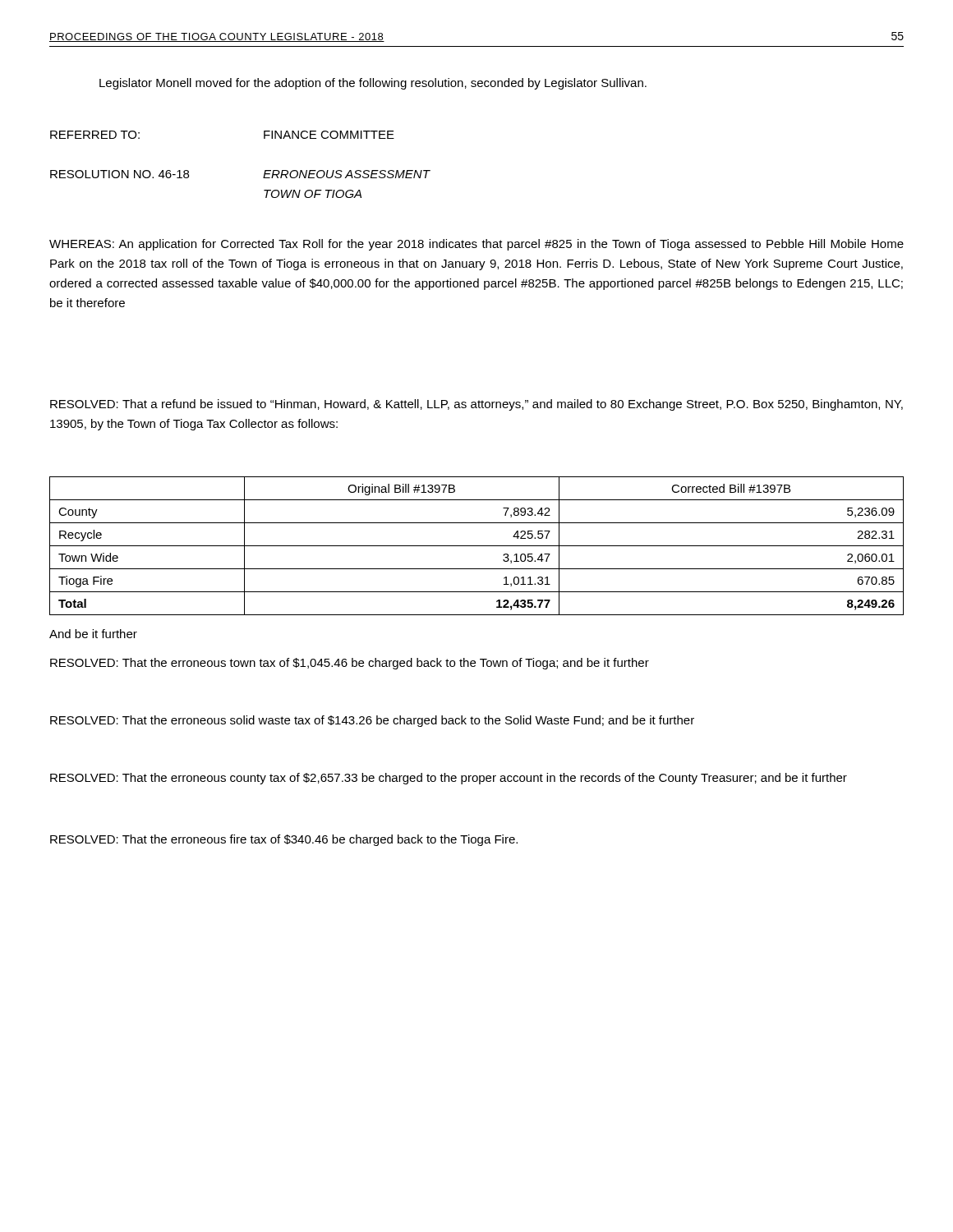Point to the region starting "RESOLVED: That the erroneous county tax"
The height and width of the screenshot is (1232, 953).
(x=448, y=777)
